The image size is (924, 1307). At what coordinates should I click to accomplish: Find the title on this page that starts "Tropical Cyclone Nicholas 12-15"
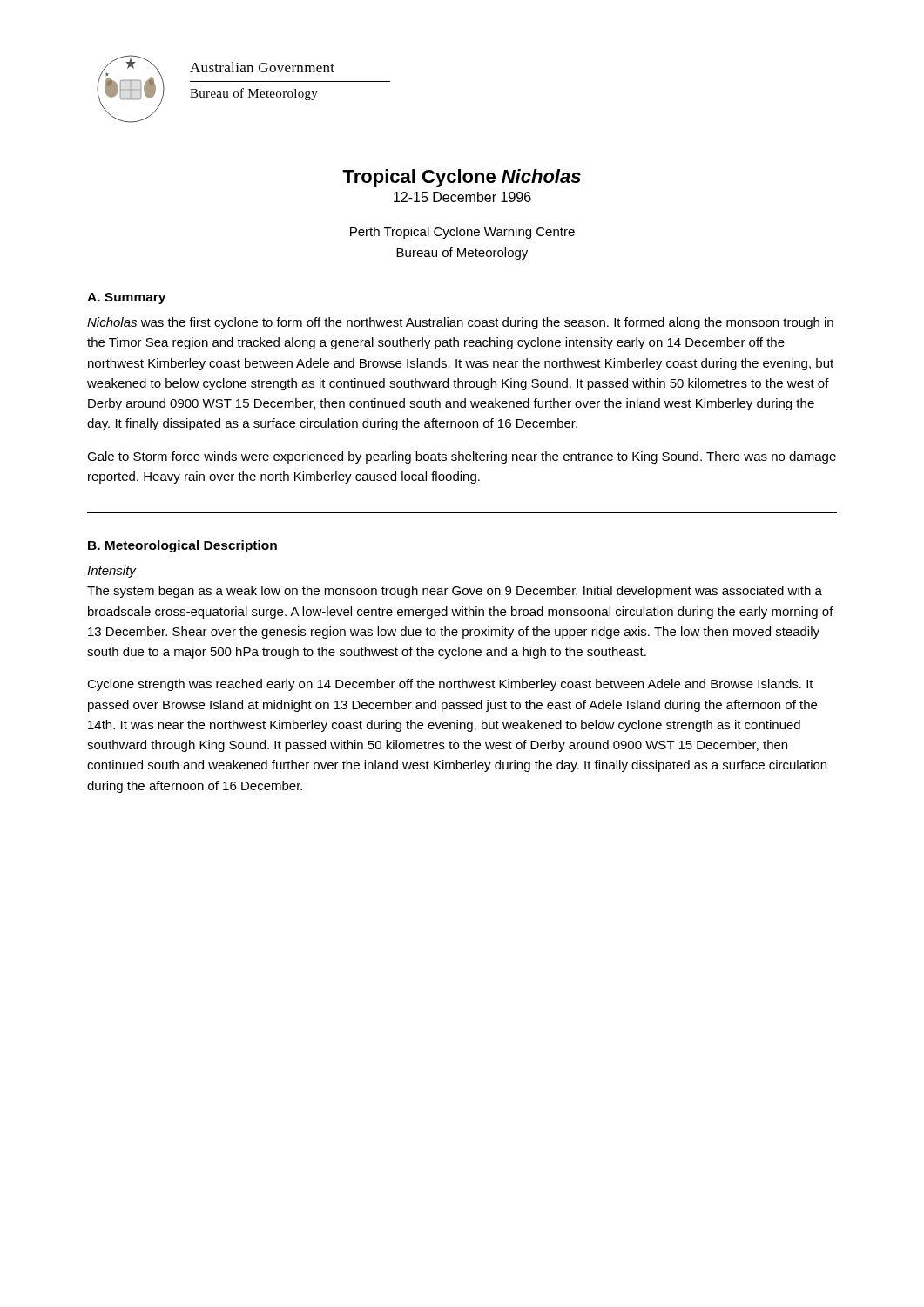462,186
